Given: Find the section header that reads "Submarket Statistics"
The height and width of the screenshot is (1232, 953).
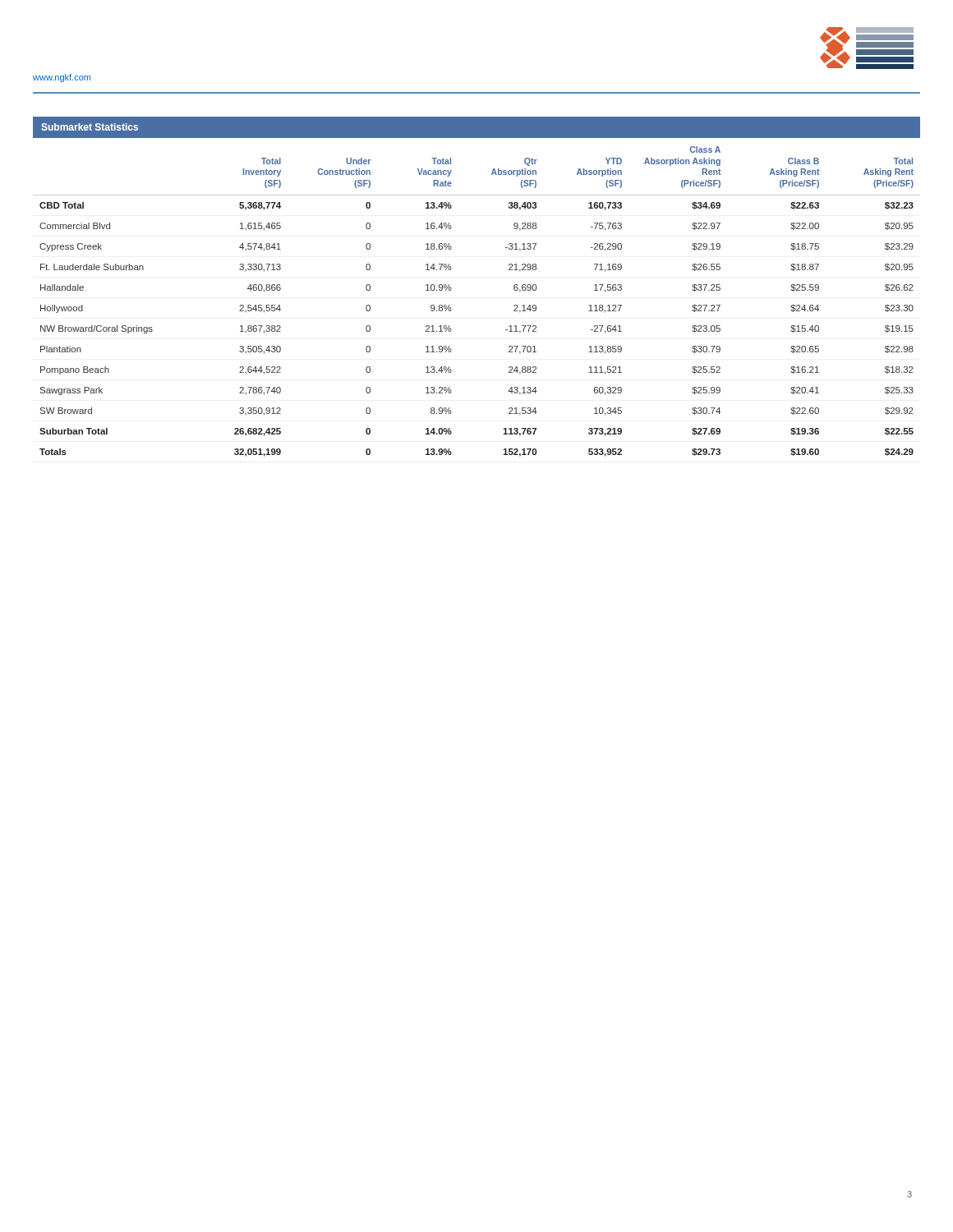Looking at the screenshot, I should [x=90, y=127].
